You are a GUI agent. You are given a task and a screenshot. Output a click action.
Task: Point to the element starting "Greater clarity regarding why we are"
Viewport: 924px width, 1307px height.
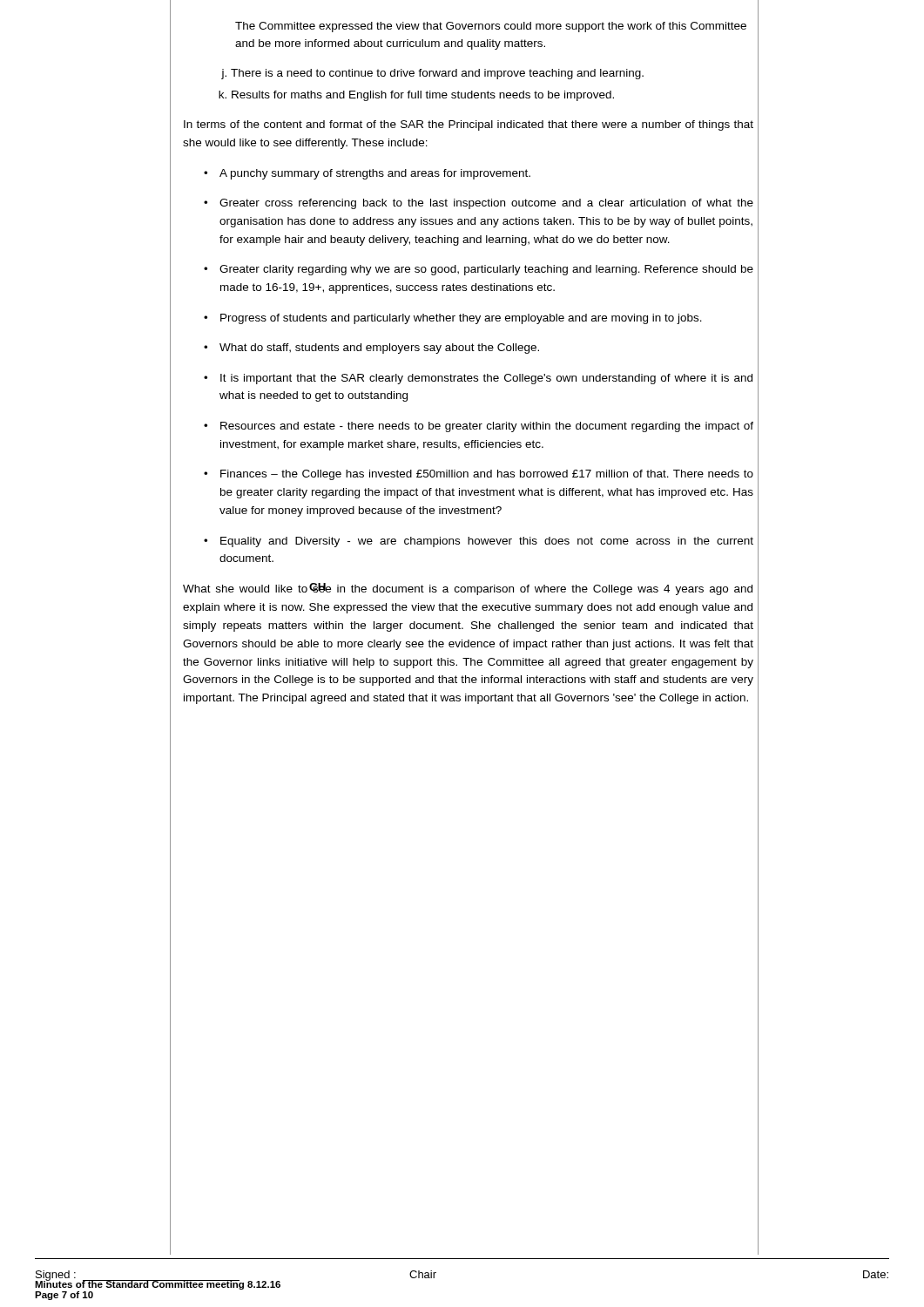[x=477, y=279]
